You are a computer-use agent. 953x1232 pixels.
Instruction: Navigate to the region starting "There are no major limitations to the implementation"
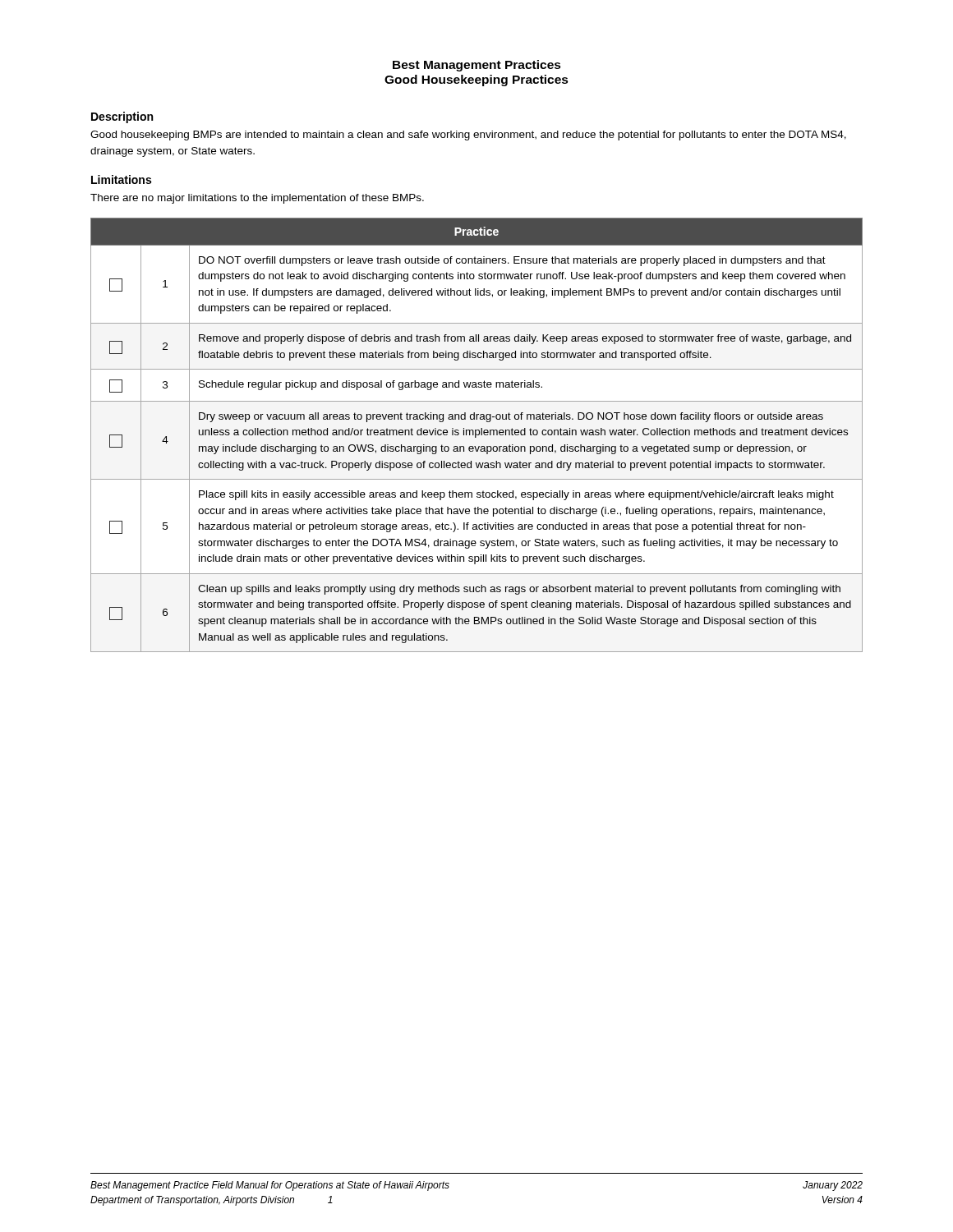pos(257,198)
